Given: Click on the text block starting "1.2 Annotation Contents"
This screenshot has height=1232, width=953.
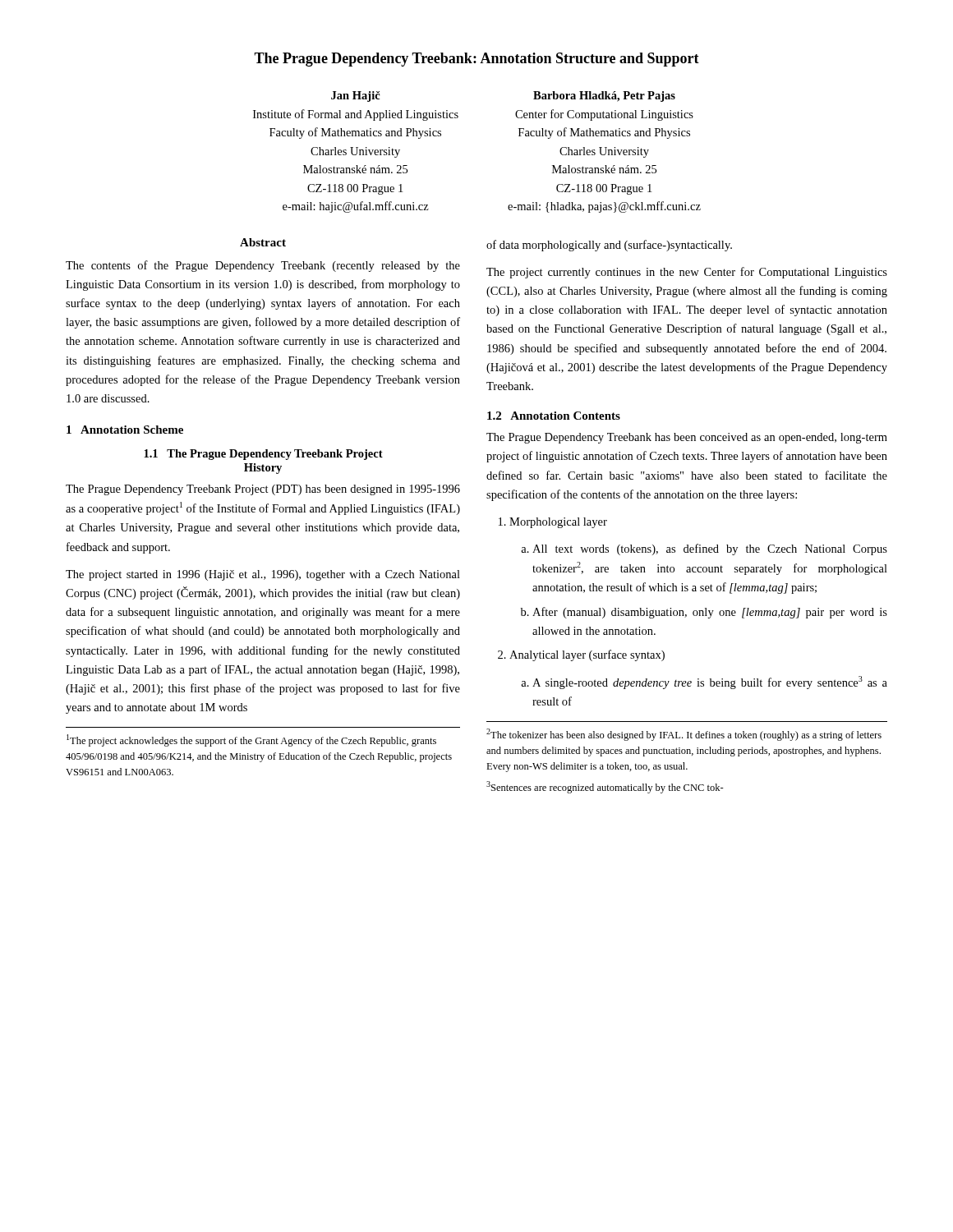Looking at the screenshot, I should [553, 416].
